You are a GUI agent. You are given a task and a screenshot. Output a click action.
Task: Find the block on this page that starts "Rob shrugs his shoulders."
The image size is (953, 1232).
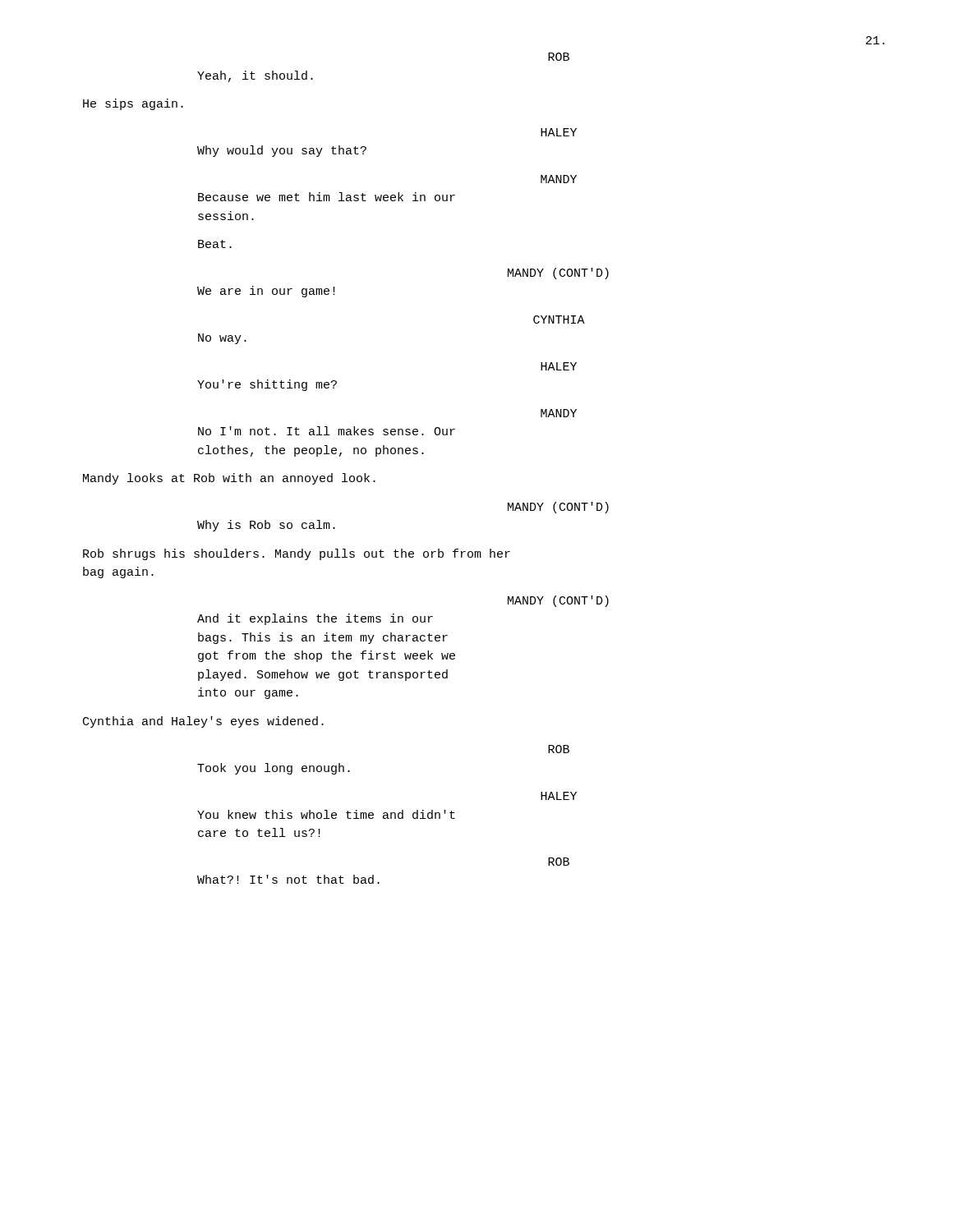tap(485, 564)
